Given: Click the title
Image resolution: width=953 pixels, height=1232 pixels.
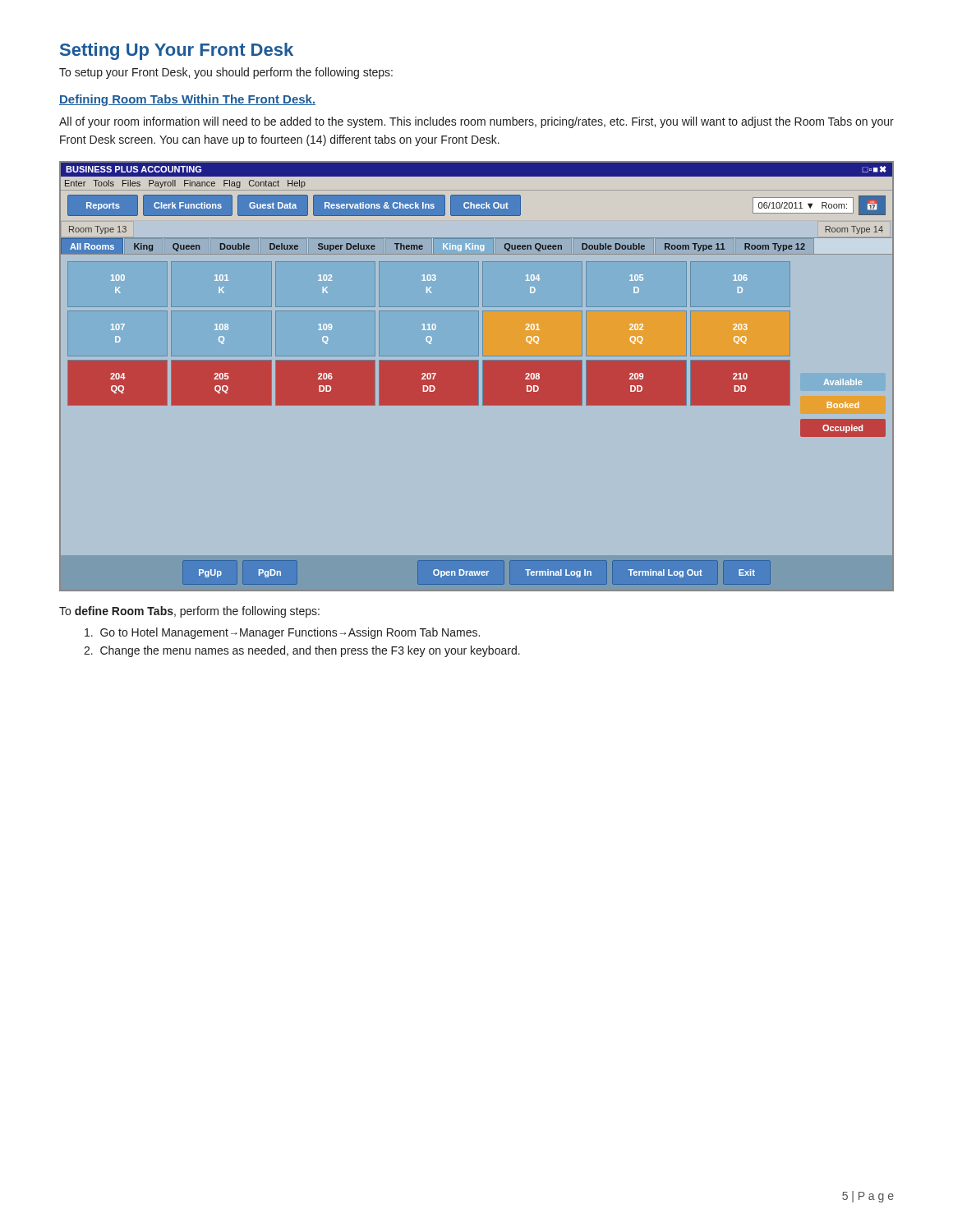Looking at the screenshot, I should click(176, 50).
